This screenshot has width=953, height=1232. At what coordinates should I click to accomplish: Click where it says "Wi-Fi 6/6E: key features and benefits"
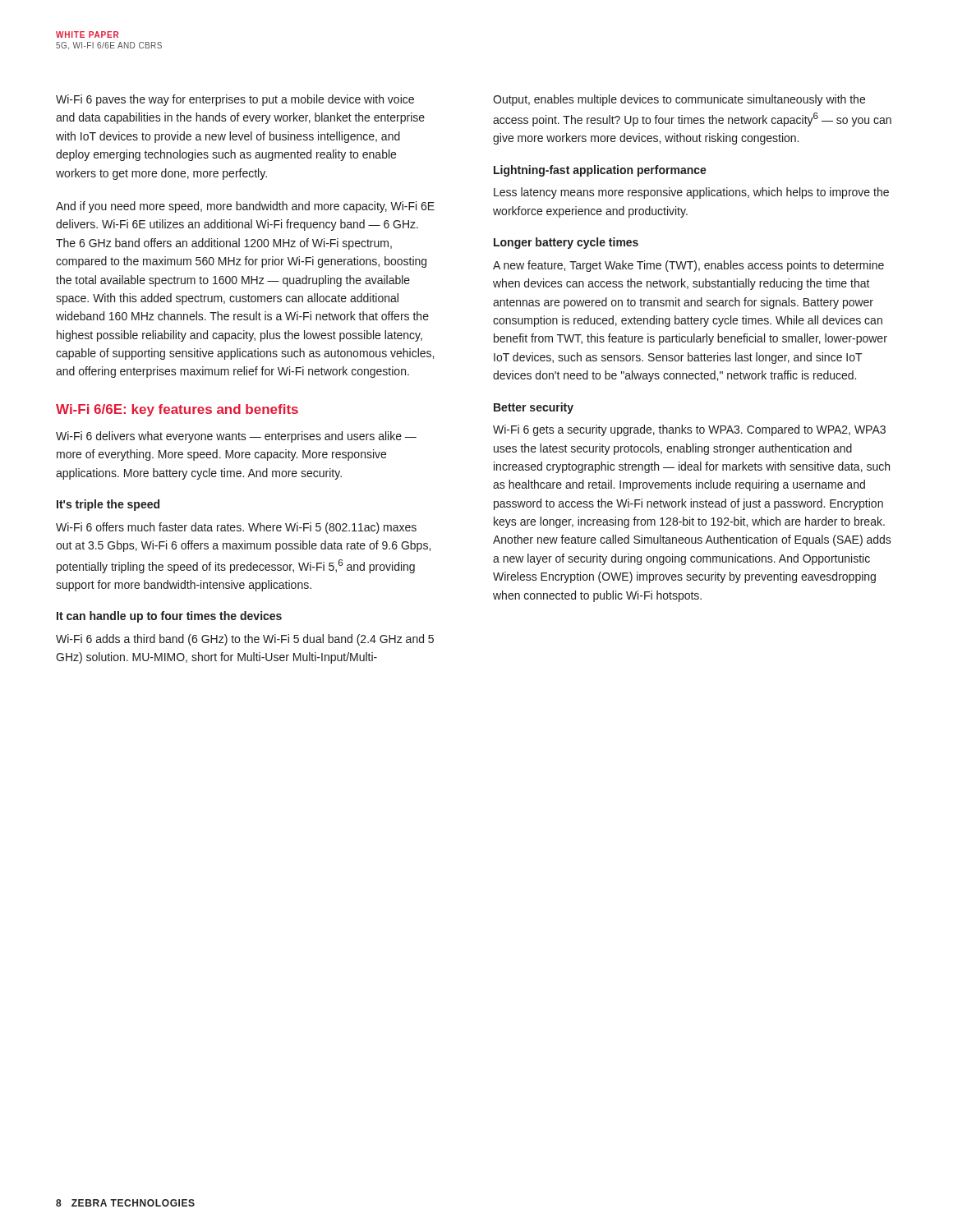[177, 409]
